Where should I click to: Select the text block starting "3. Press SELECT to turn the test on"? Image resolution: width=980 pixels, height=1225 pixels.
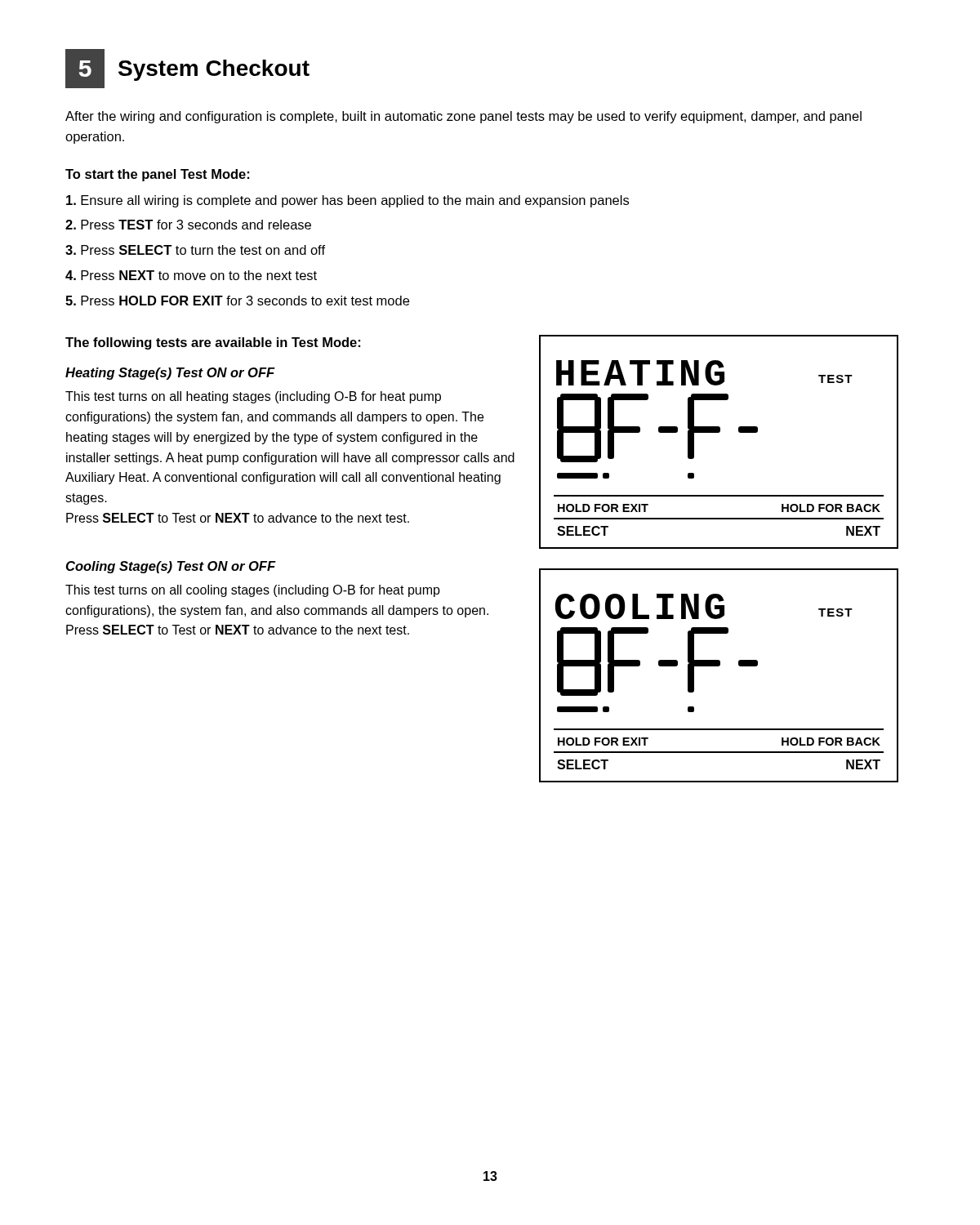coord(195,250)
